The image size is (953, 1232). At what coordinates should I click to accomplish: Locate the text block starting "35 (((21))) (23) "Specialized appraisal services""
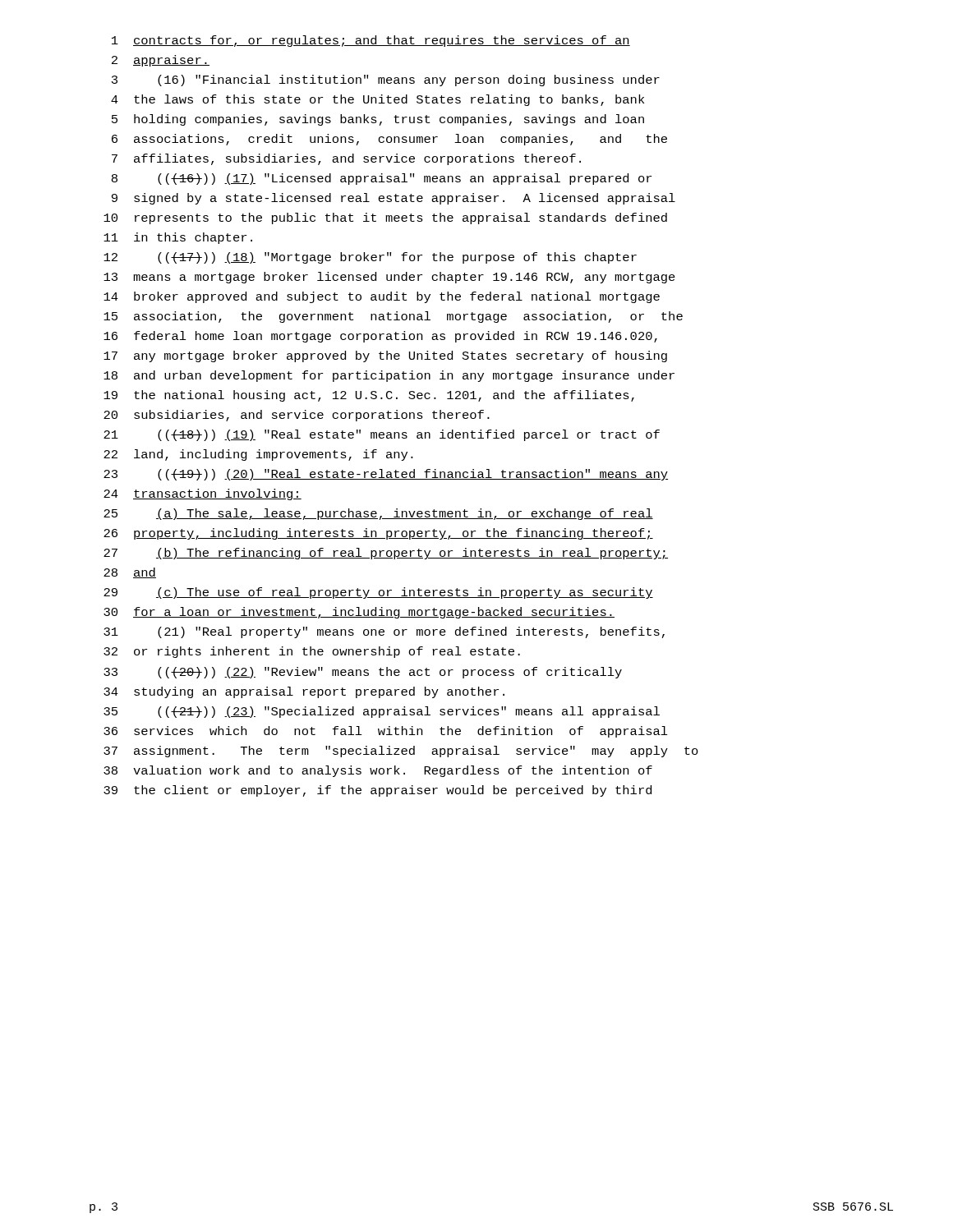tap(491, 751)
